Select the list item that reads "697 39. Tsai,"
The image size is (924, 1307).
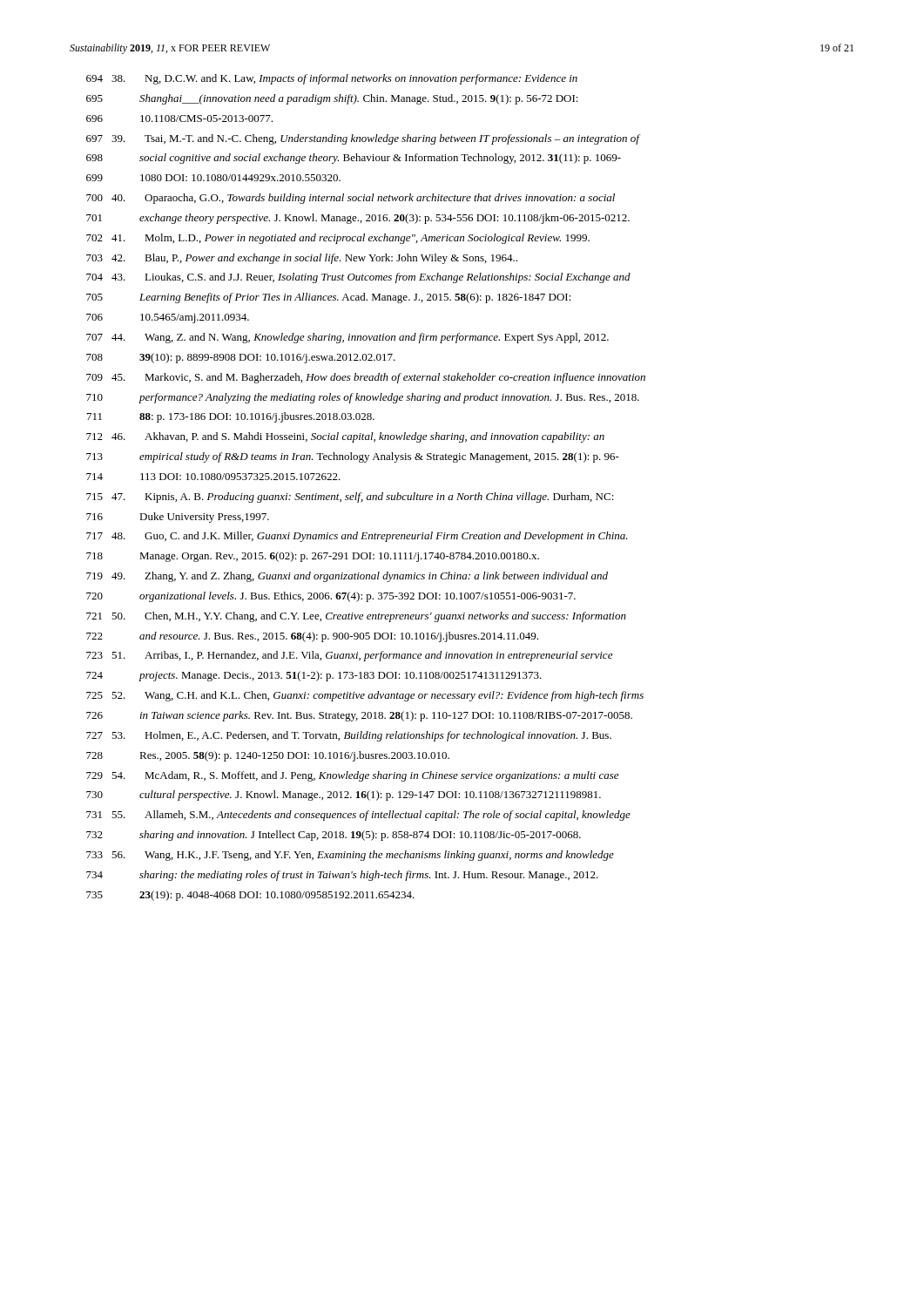462,138
